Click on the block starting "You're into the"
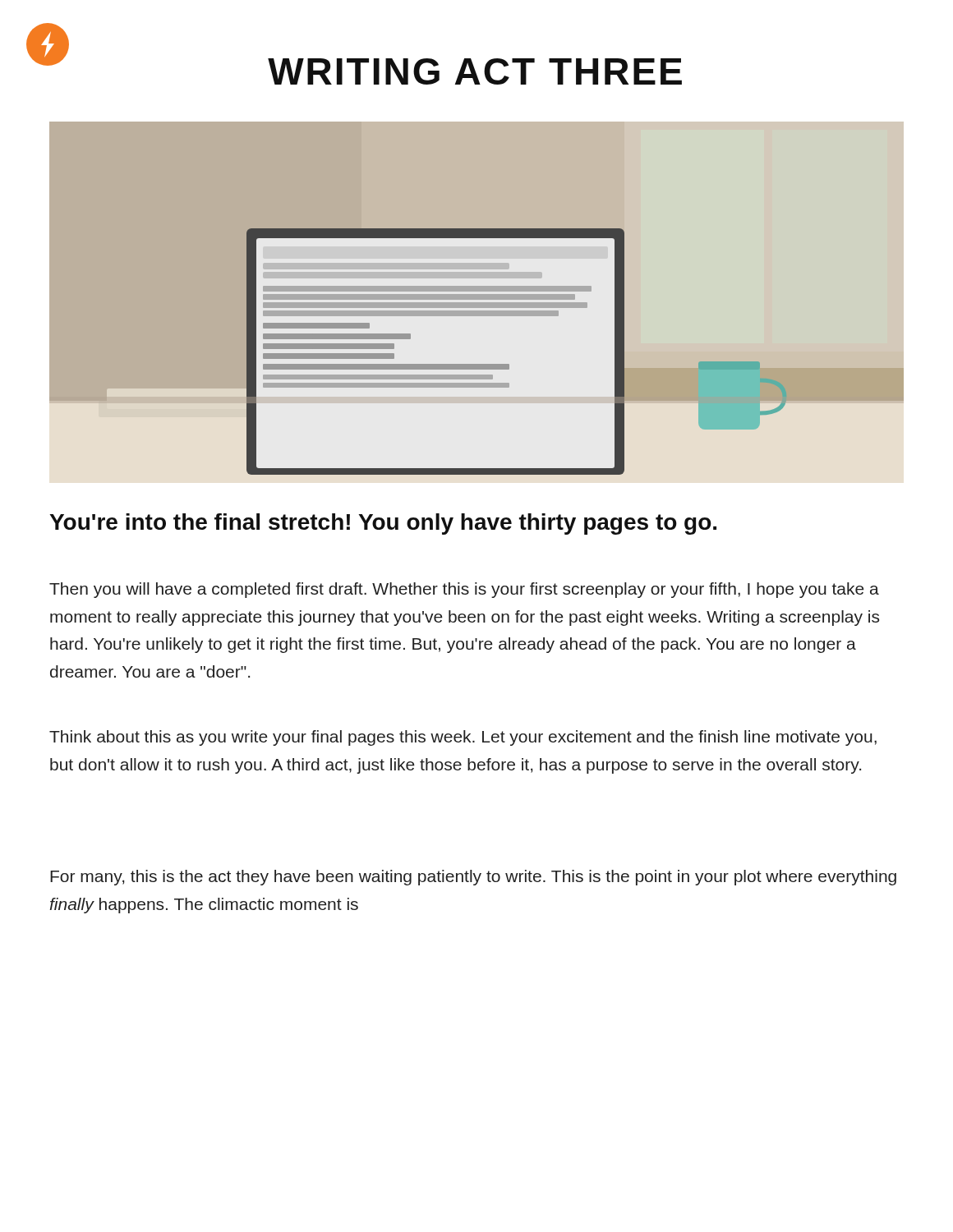Viewport: 953px width, 1232px height. coord(476,523)
